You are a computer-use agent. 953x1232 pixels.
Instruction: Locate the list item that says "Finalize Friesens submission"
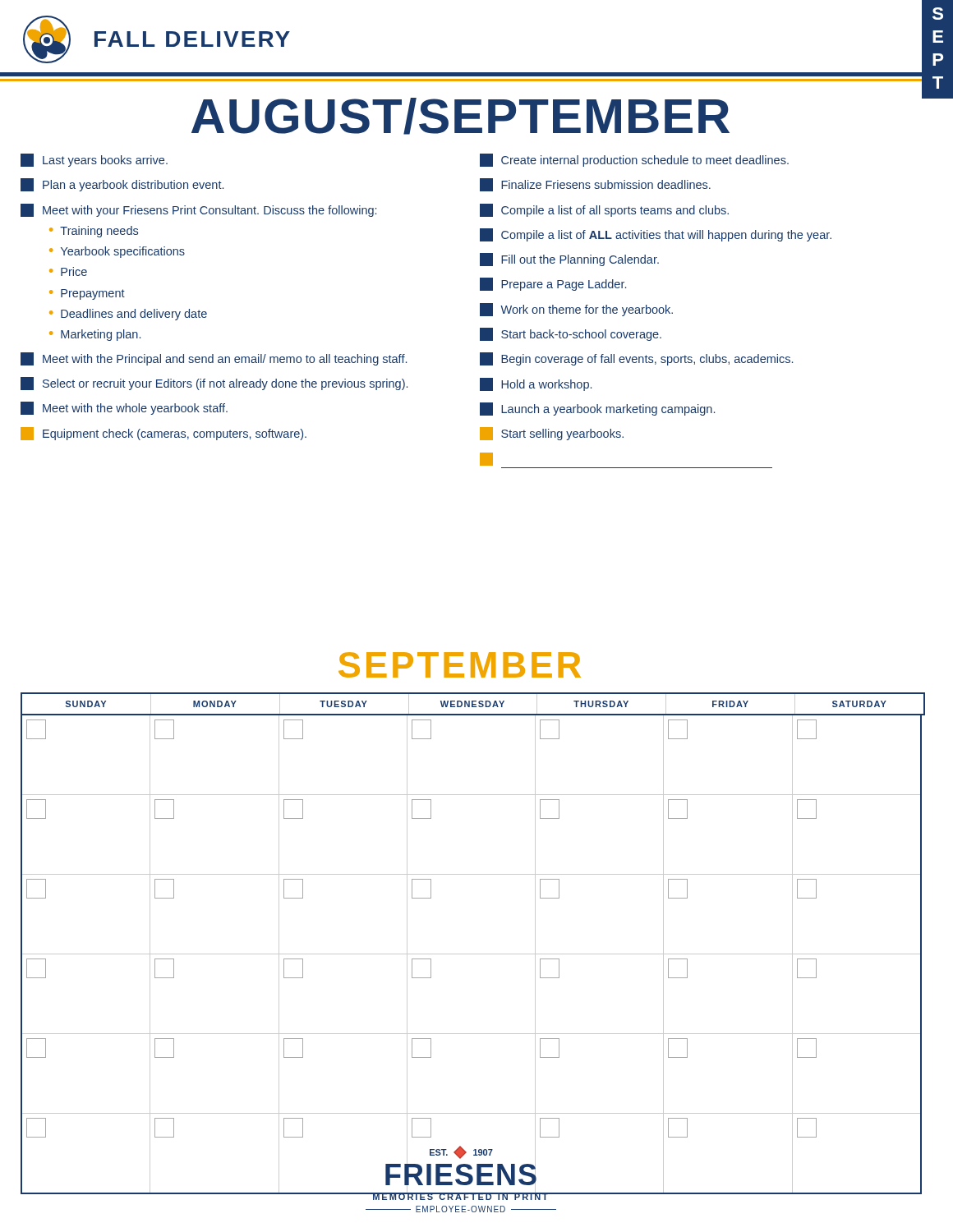[x=595, y=185]
